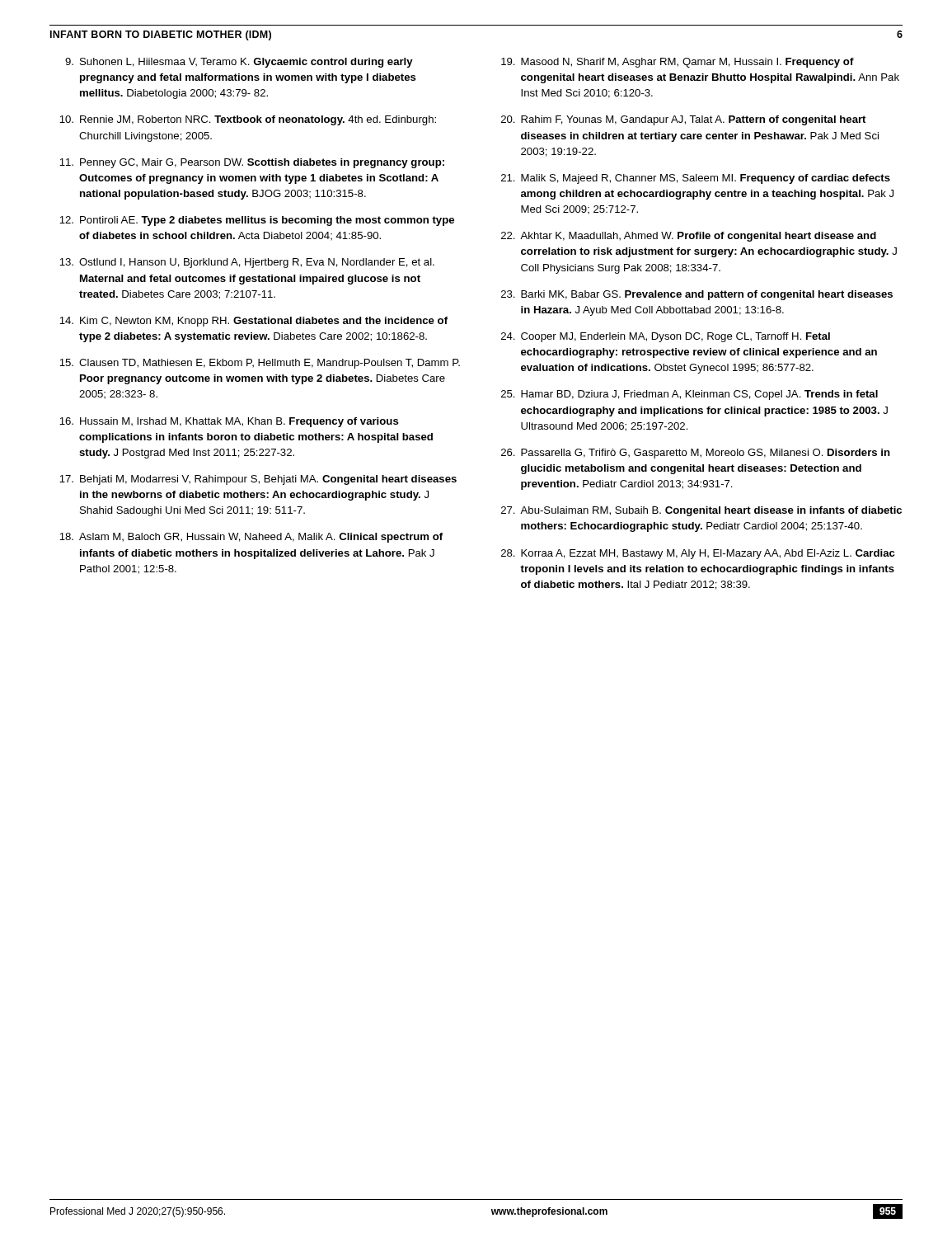The width and height of the screenshot is (952, 1237).
Task: Point to the block beginning "27. Abu-Sulaiman RM,"
Action: click(x=697, y=518)
